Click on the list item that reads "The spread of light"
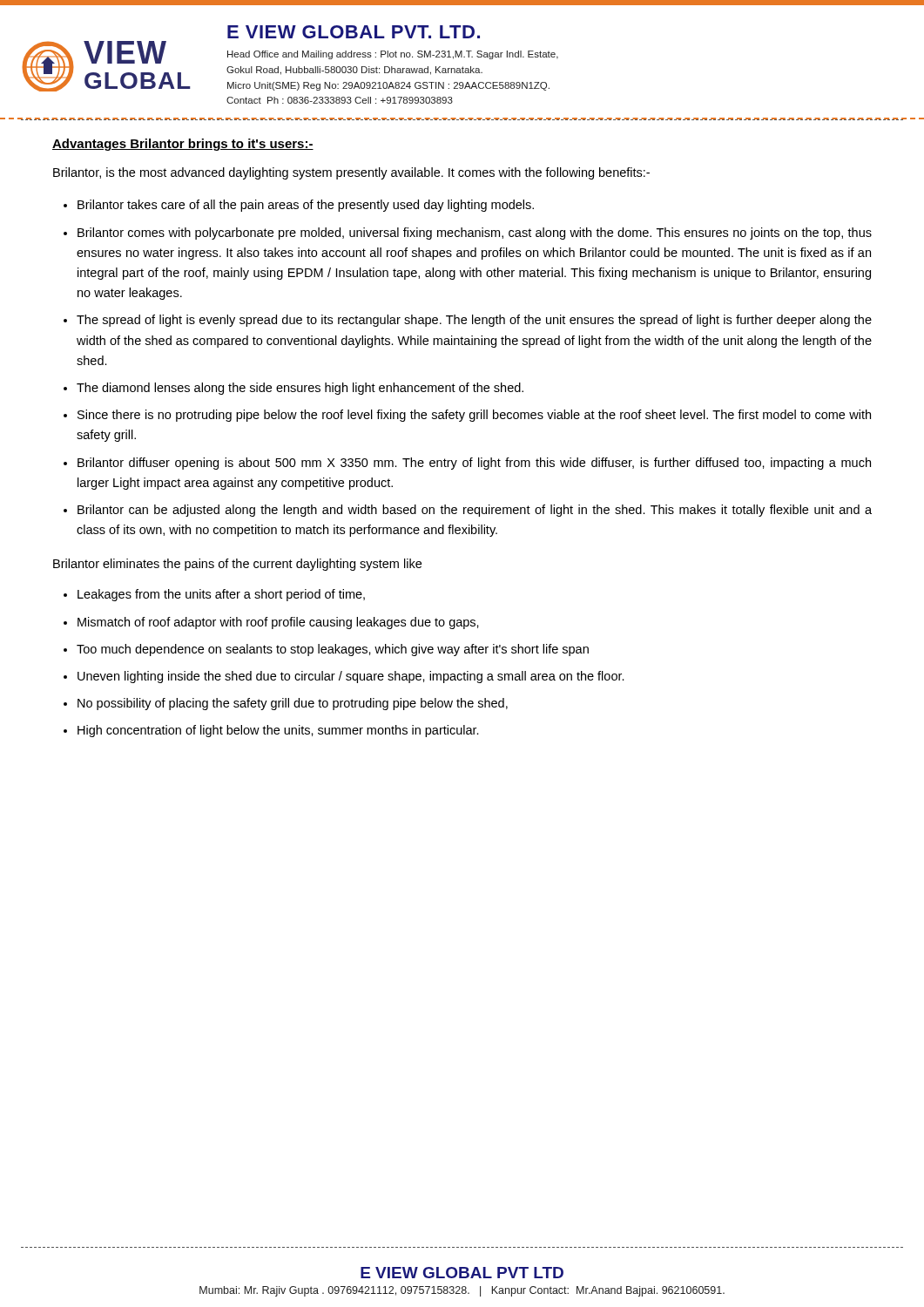This screenshot has width=924, height=1307. pos(474,341)
